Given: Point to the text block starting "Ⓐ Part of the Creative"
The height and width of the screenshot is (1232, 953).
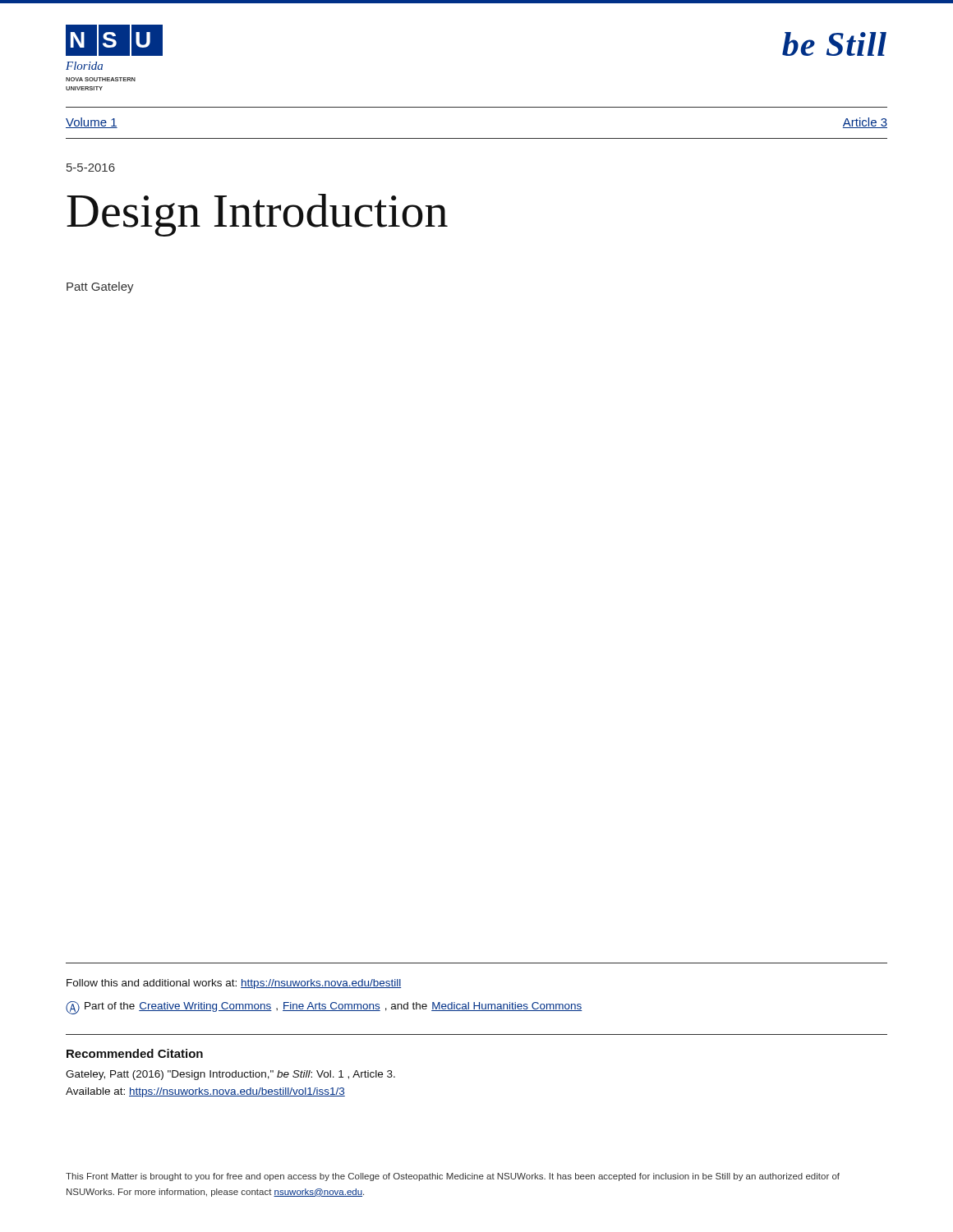Looking at the screenshot, I should [x=324, y=1008].
